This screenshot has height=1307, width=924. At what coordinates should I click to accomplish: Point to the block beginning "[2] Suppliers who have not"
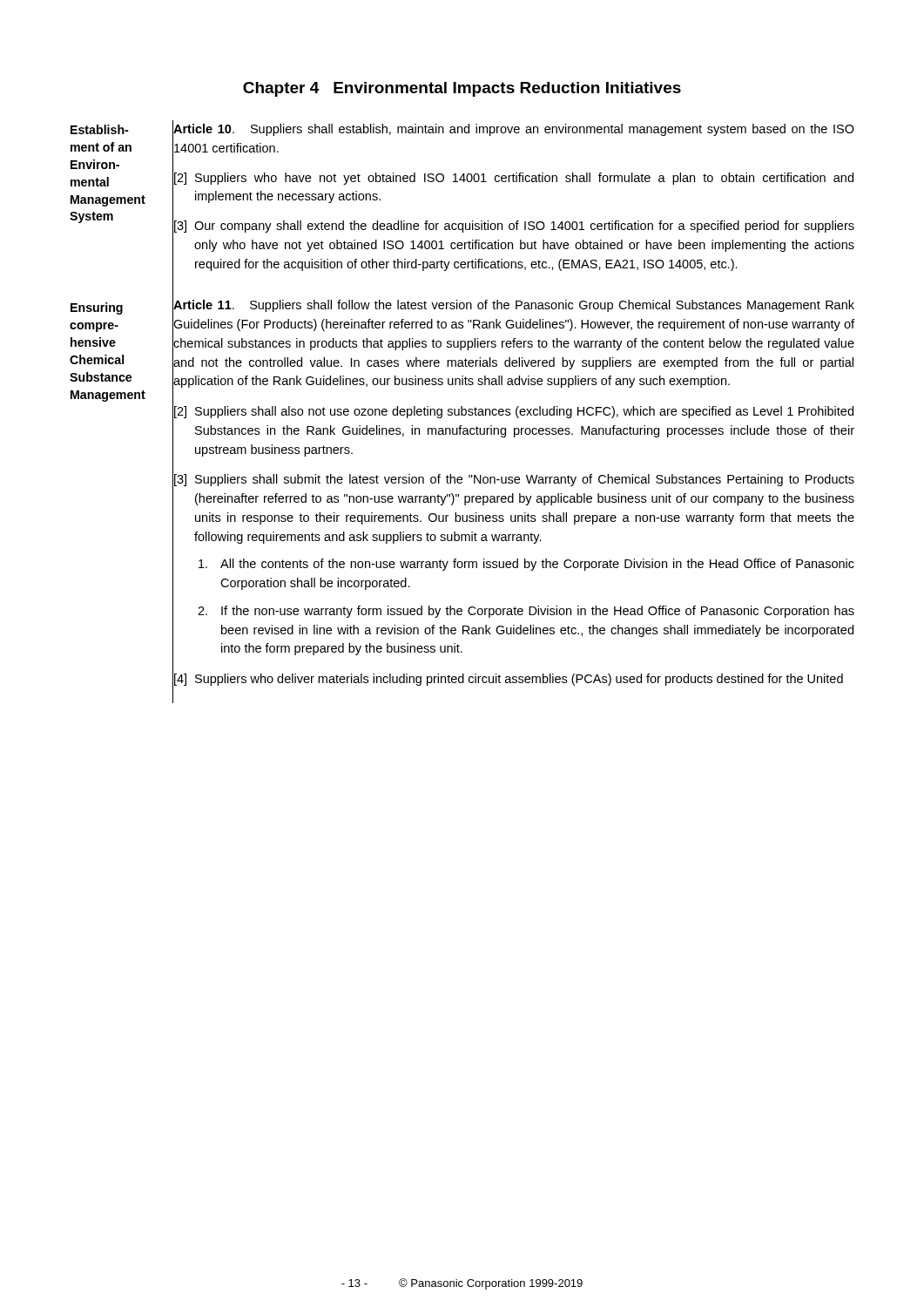tap(514, 188)
